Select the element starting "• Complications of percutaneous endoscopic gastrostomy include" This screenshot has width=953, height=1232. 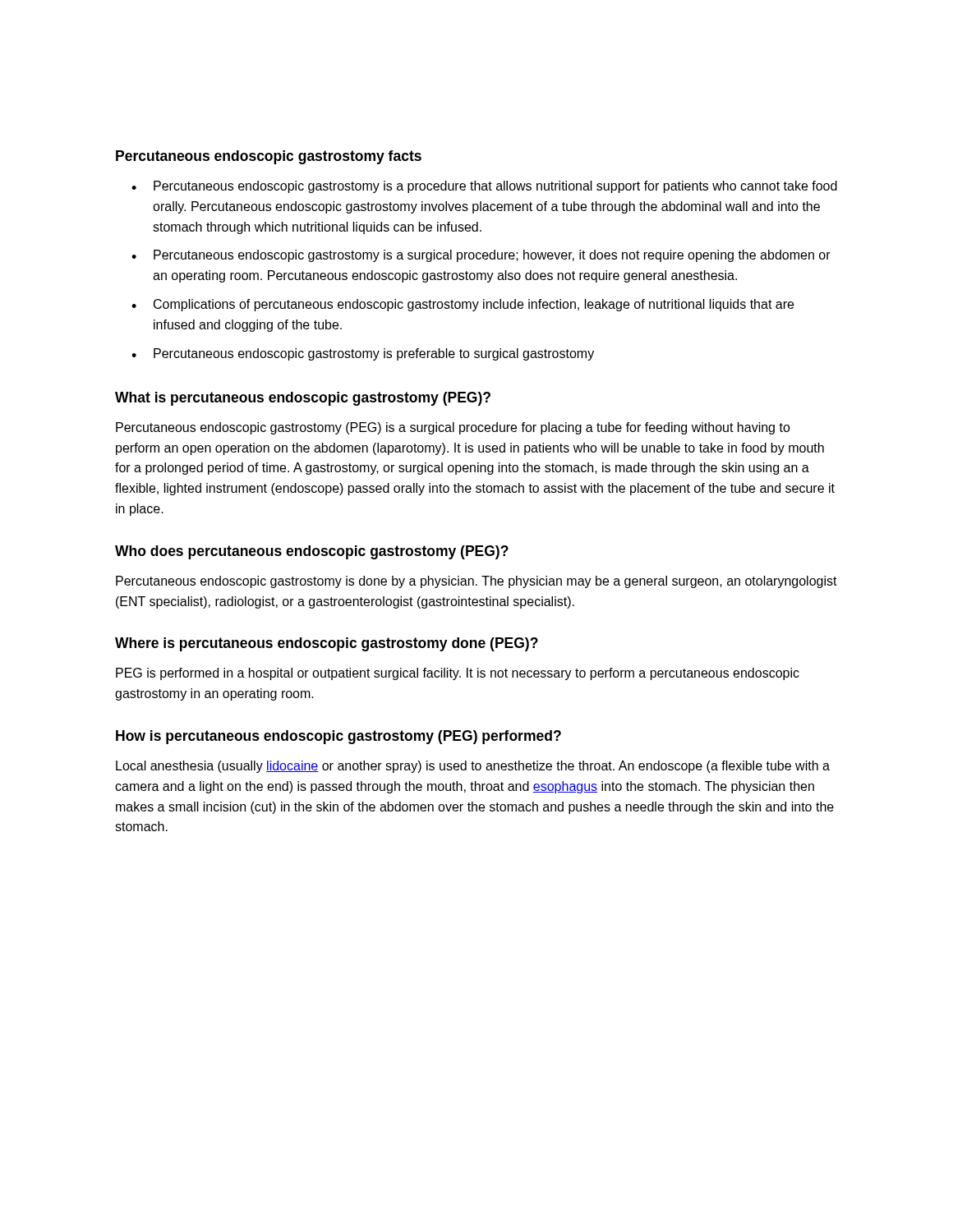485,315
